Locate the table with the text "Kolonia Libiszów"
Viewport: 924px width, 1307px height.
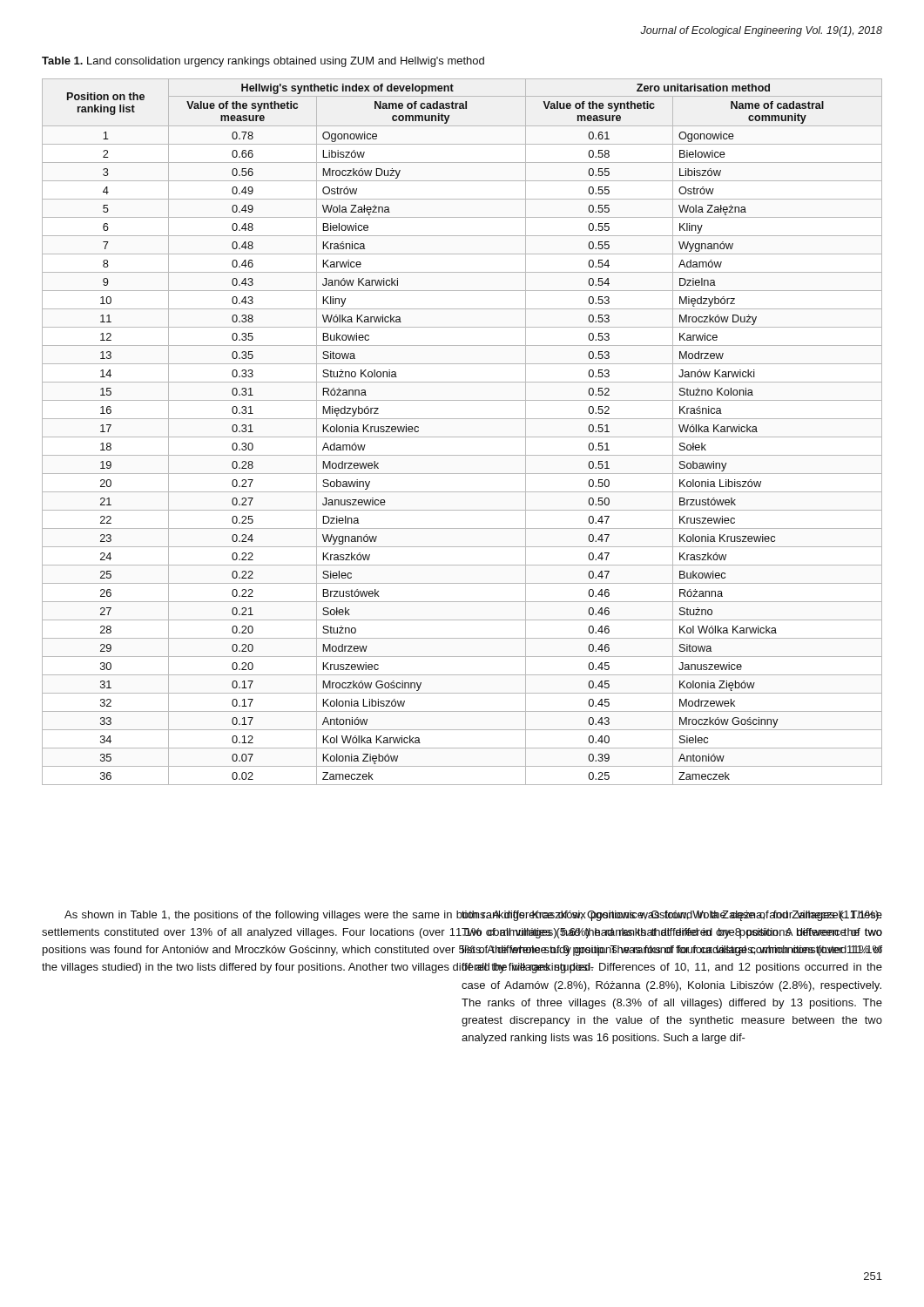tap(462, 432)
